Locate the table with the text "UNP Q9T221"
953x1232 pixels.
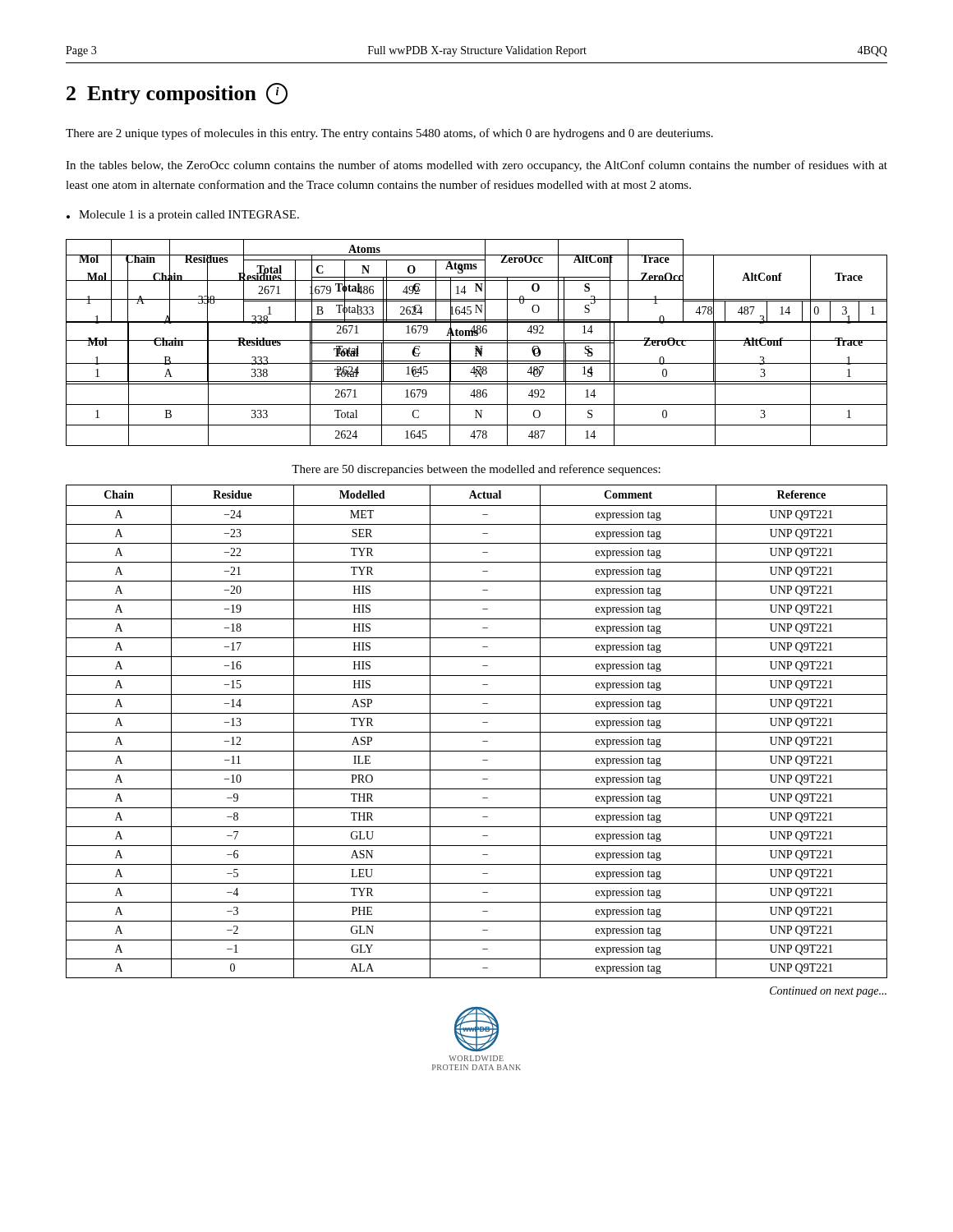tap(476, 731)
